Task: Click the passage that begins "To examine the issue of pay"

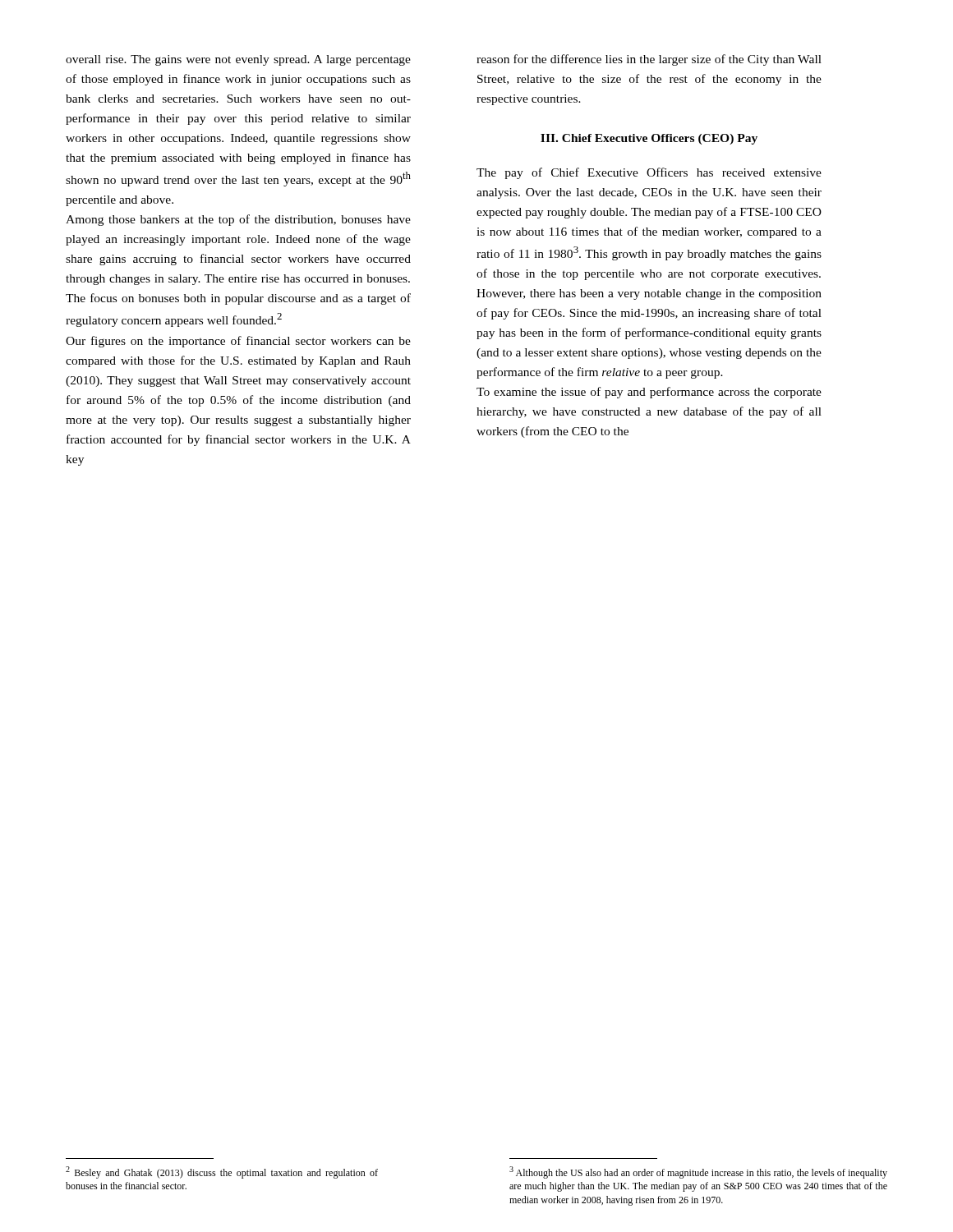Action: click(649, 412)
